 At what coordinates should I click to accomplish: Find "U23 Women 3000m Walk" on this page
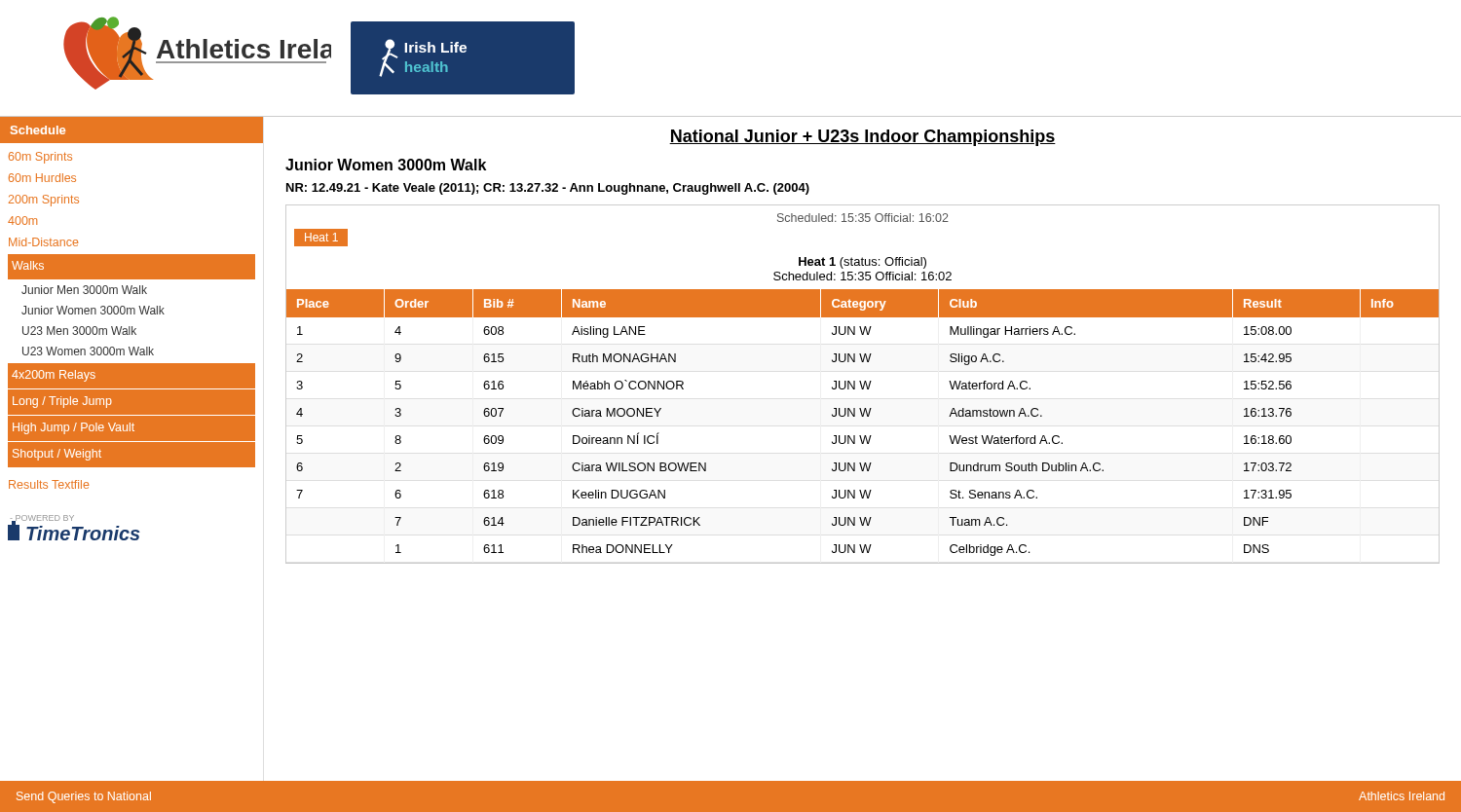[x=88, y=352]
